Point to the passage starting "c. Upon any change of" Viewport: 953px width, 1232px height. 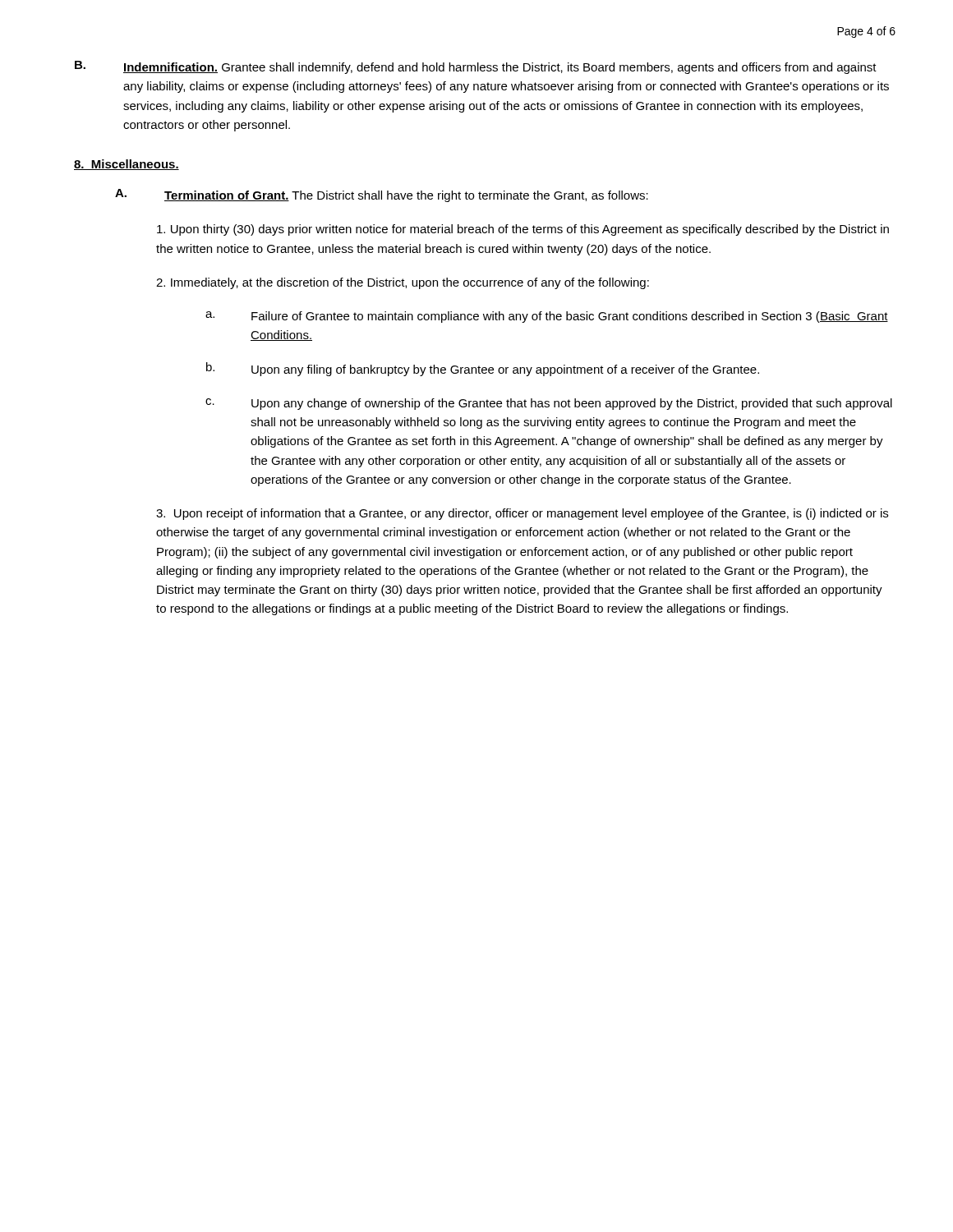550,441
